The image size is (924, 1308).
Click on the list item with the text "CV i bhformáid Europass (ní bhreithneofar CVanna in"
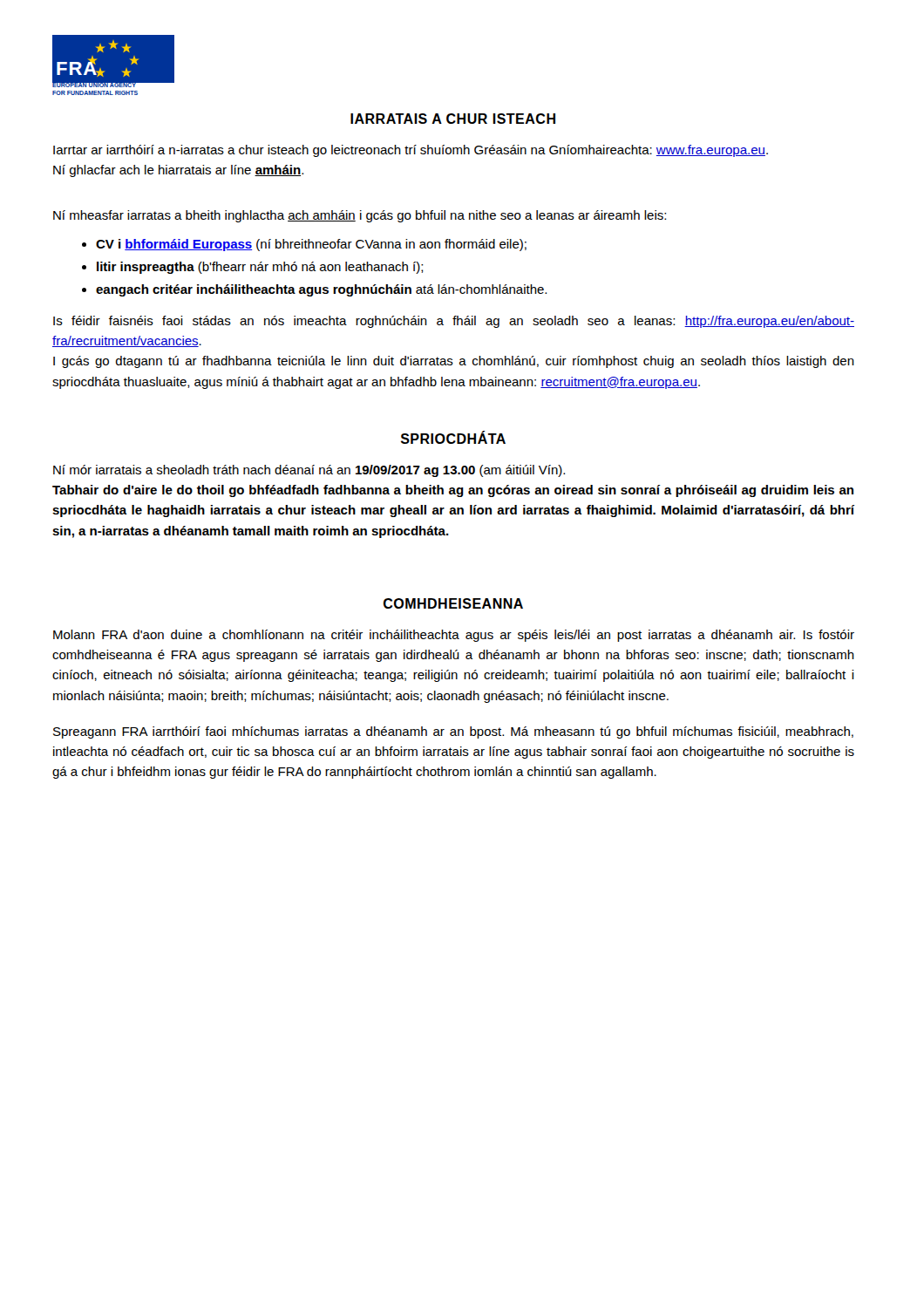[x=312, y=243]
